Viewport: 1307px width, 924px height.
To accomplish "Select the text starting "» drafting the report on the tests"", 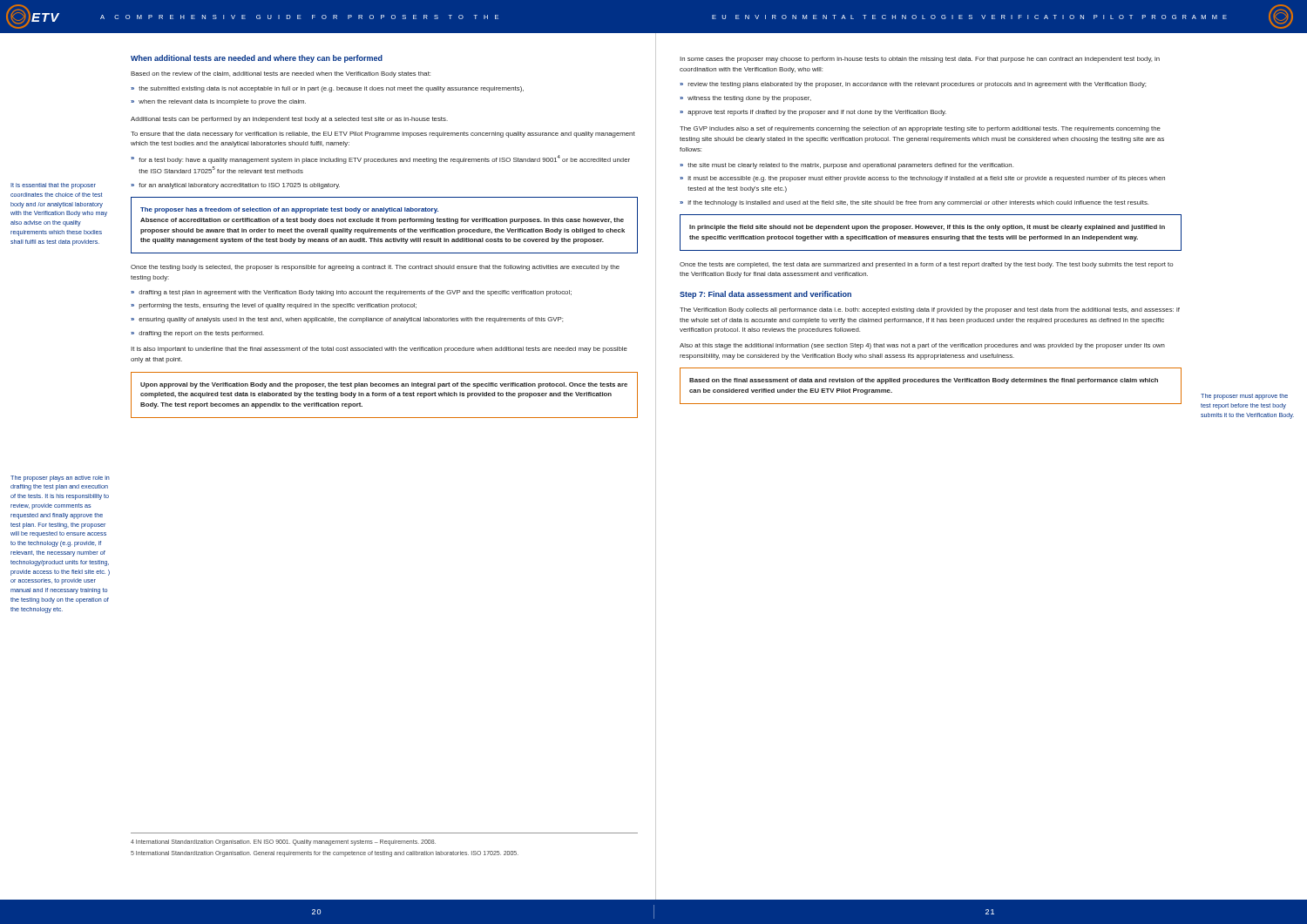I will point(197,333).
